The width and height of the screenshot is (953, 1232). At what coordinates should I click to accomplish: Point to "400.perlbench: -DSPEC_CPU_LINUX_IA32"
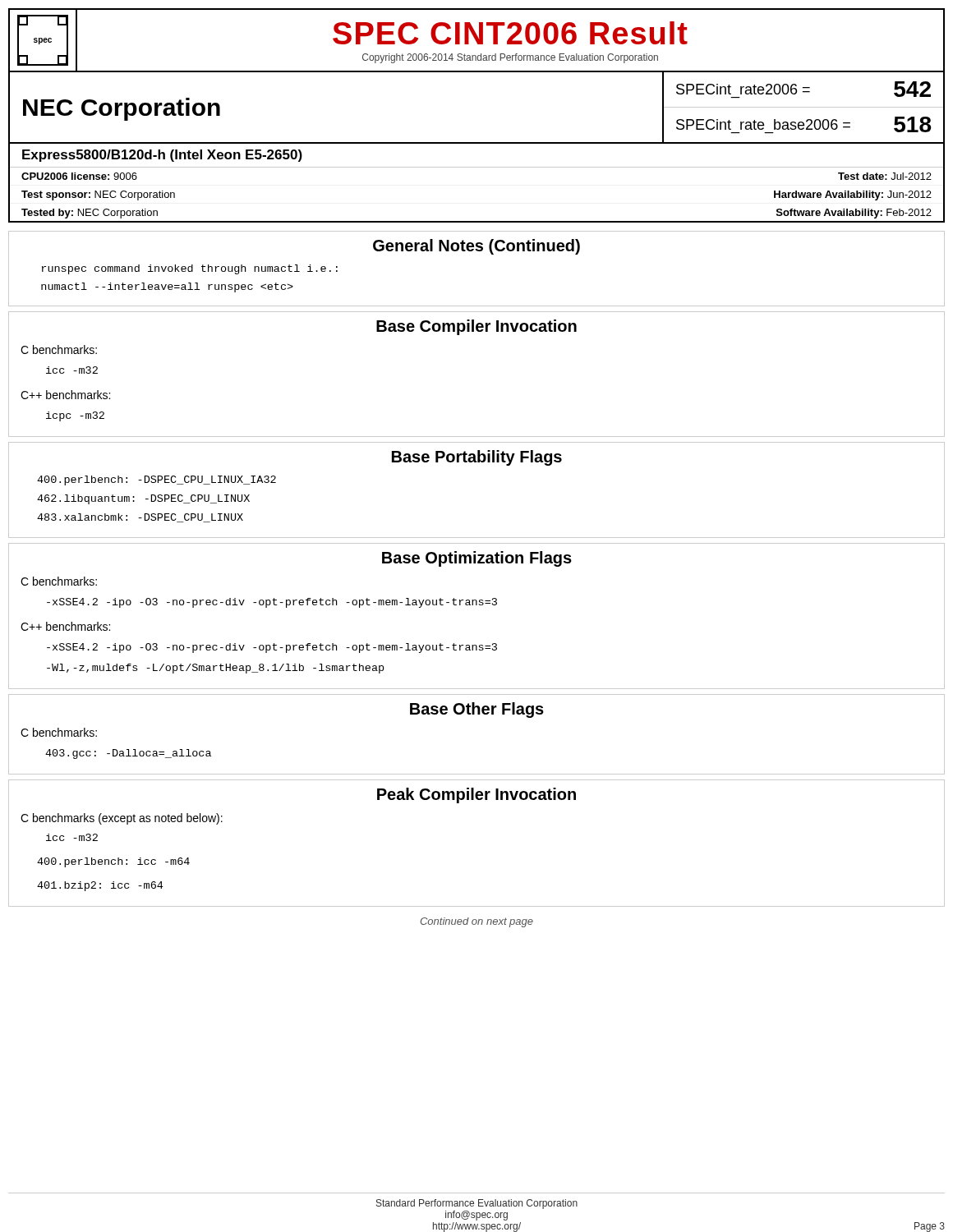157,480
